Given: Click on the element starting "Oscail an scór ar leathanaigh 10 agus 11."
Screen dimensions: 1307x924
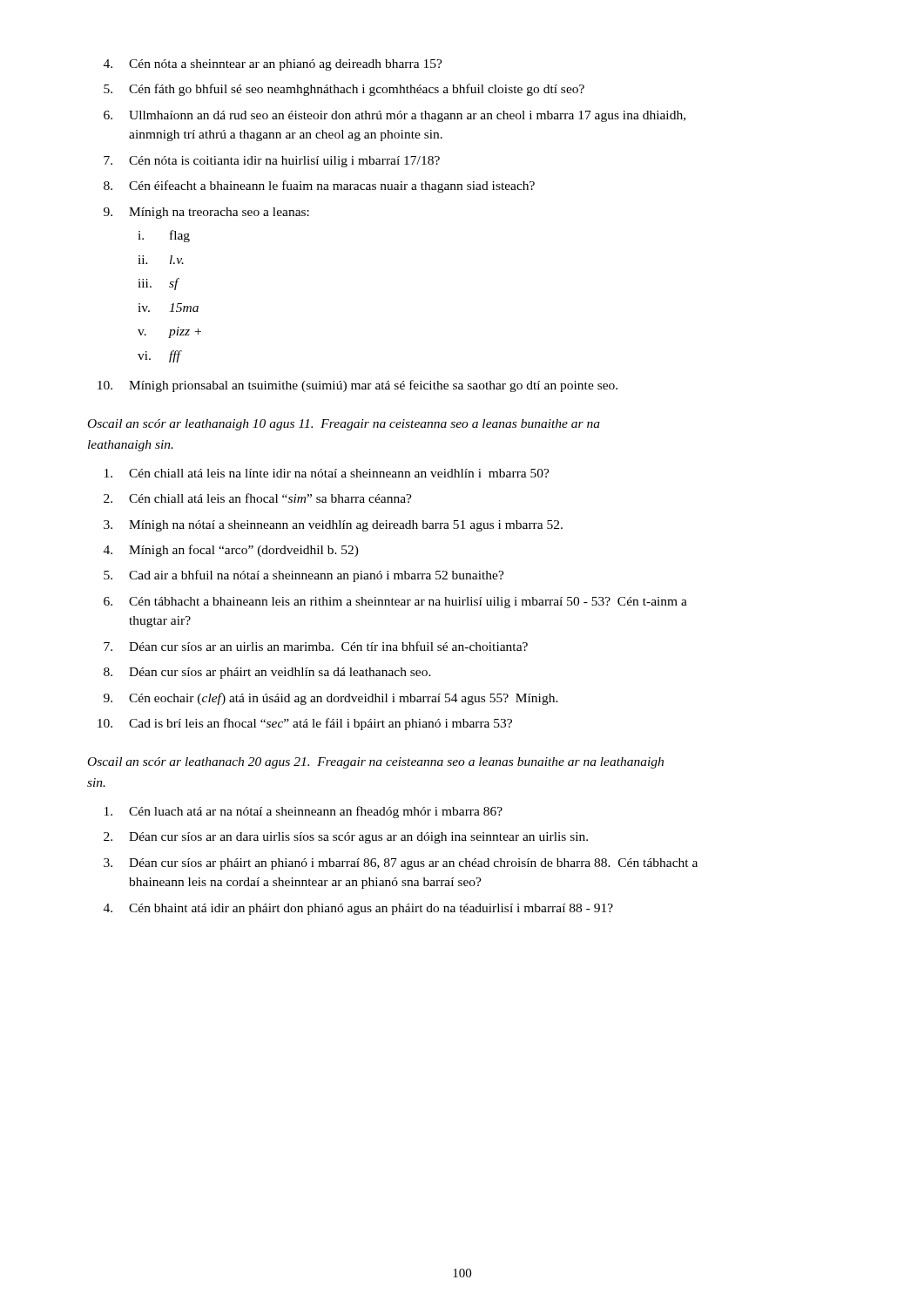Looking at the screenshot, I should point(344,433).
